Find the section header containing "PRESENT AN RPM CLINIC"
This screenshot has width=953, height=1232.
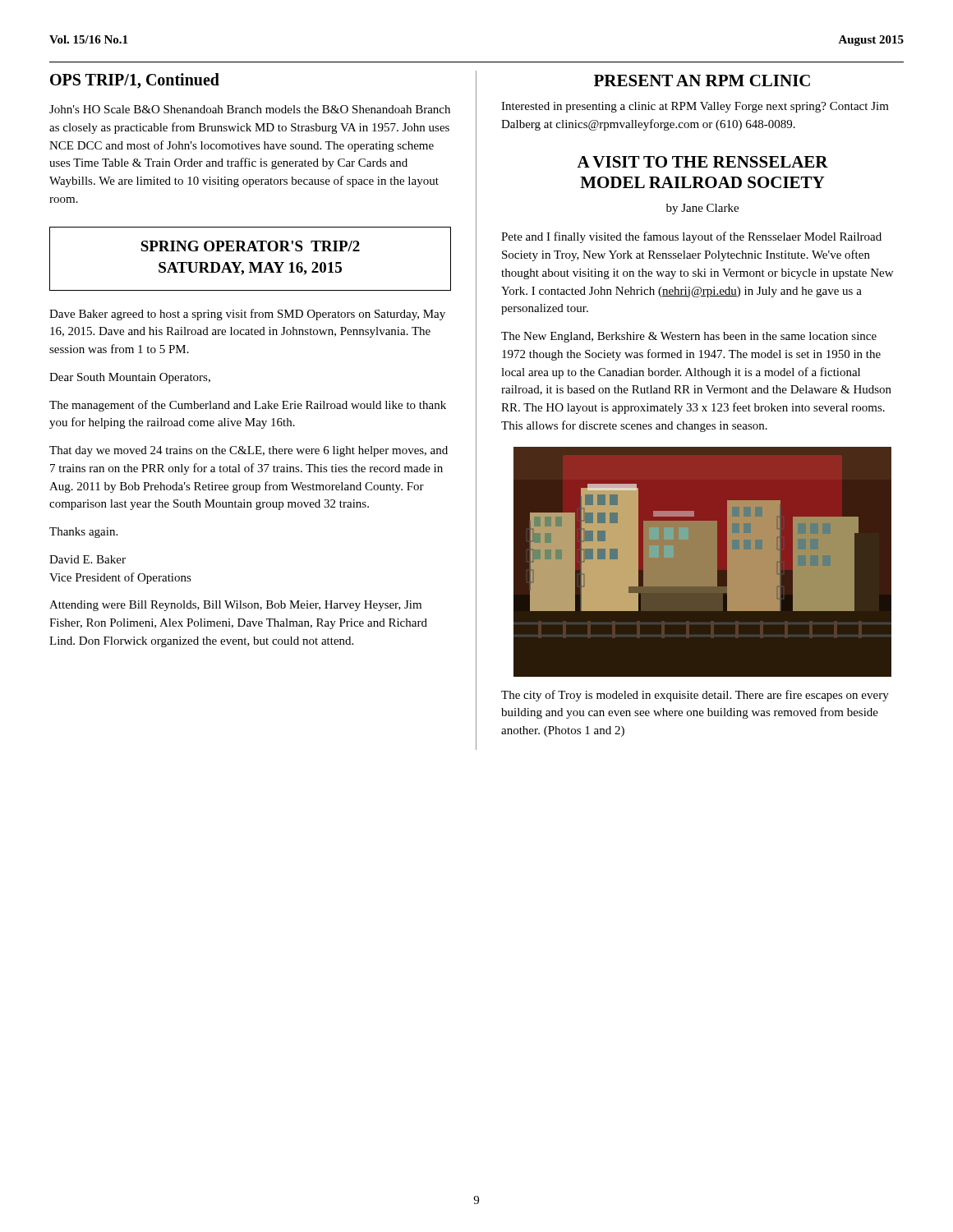pos(702,81)
